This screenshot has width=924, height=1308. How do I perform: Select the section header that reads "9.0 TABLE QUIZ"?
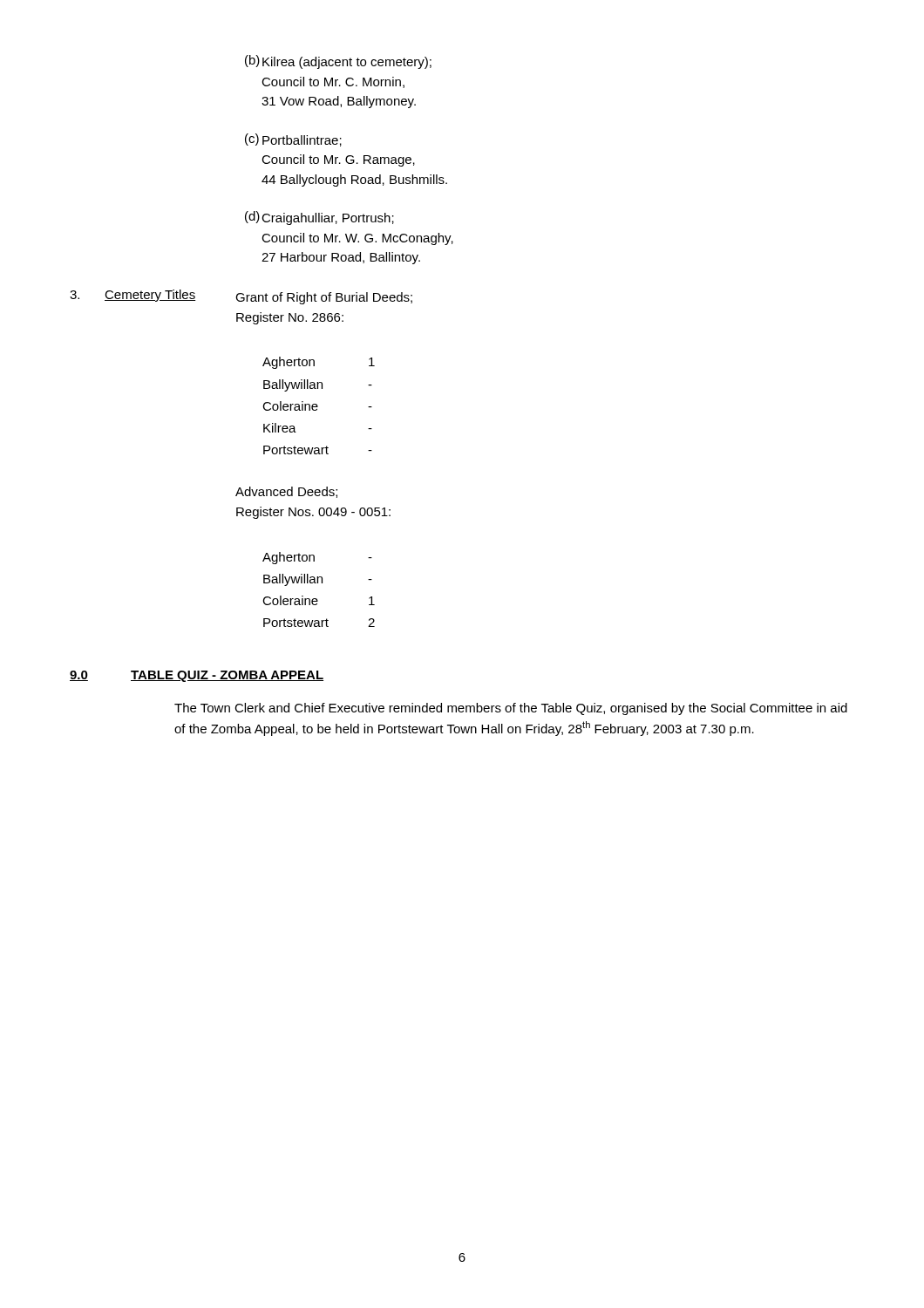[197, 674]
